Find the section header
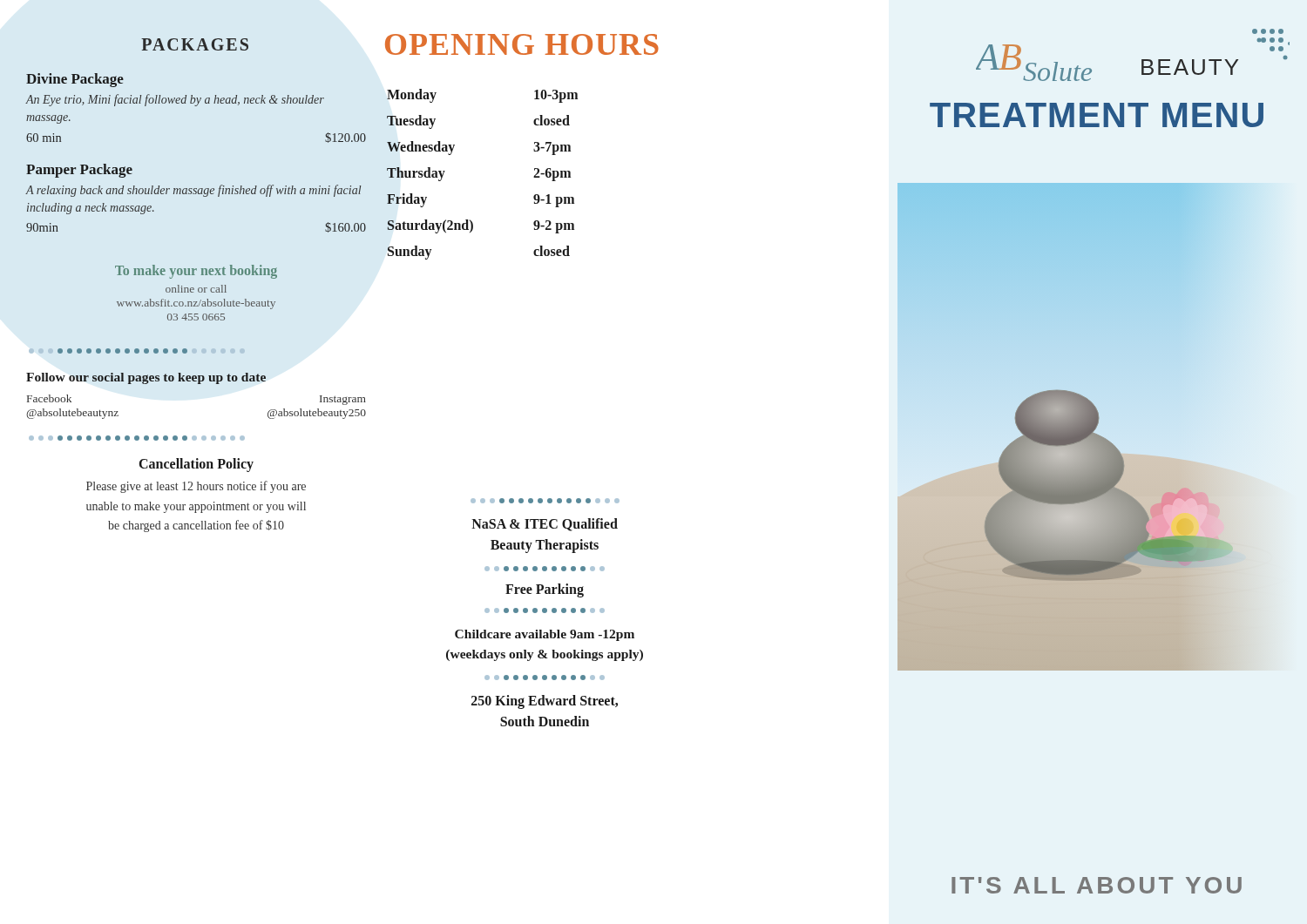Image resolution: width=1307 pixels, height=924 pixels. [196, 44]
